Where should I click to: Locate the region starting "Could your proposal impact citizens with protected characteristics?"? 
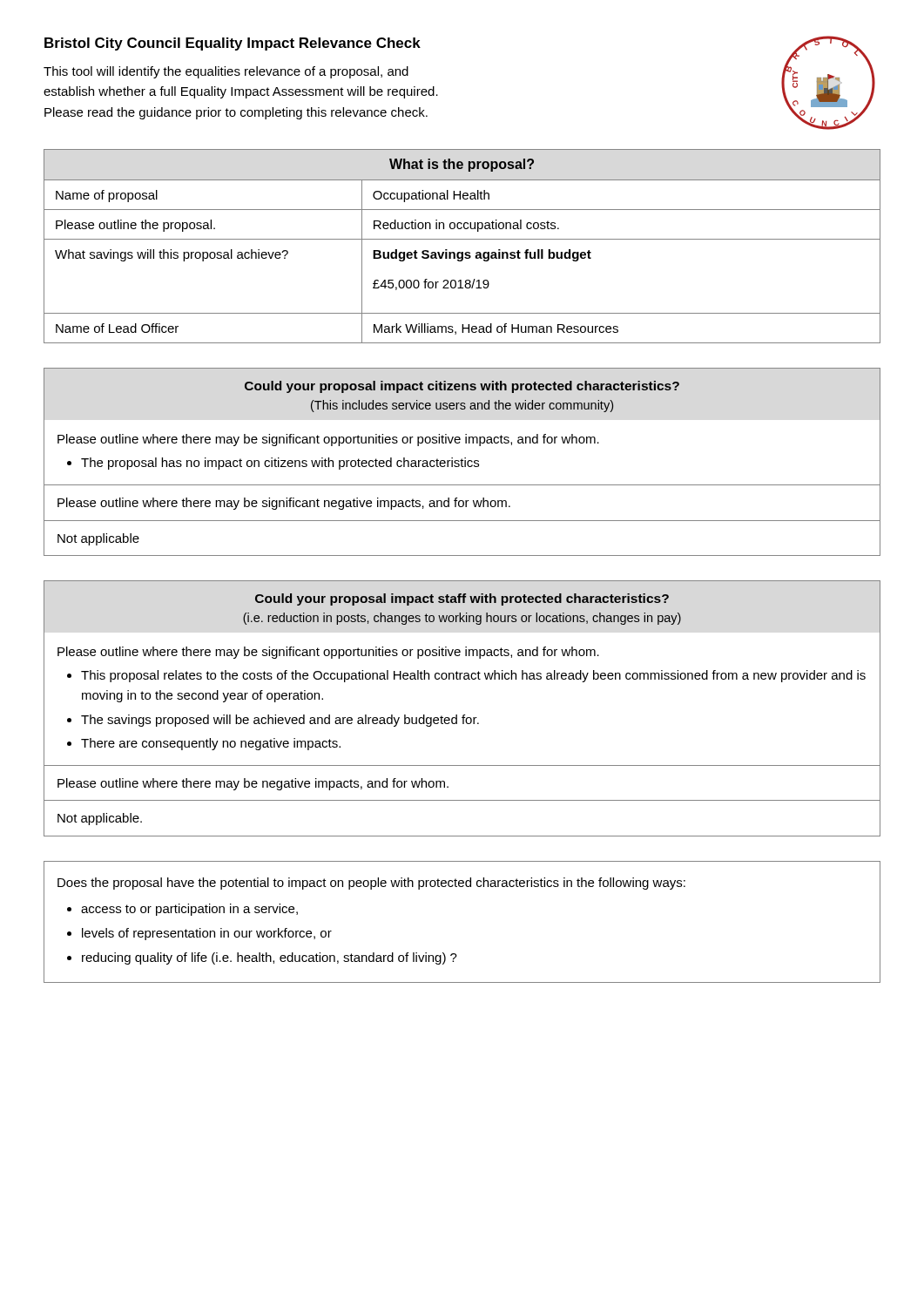pos(462,395)
